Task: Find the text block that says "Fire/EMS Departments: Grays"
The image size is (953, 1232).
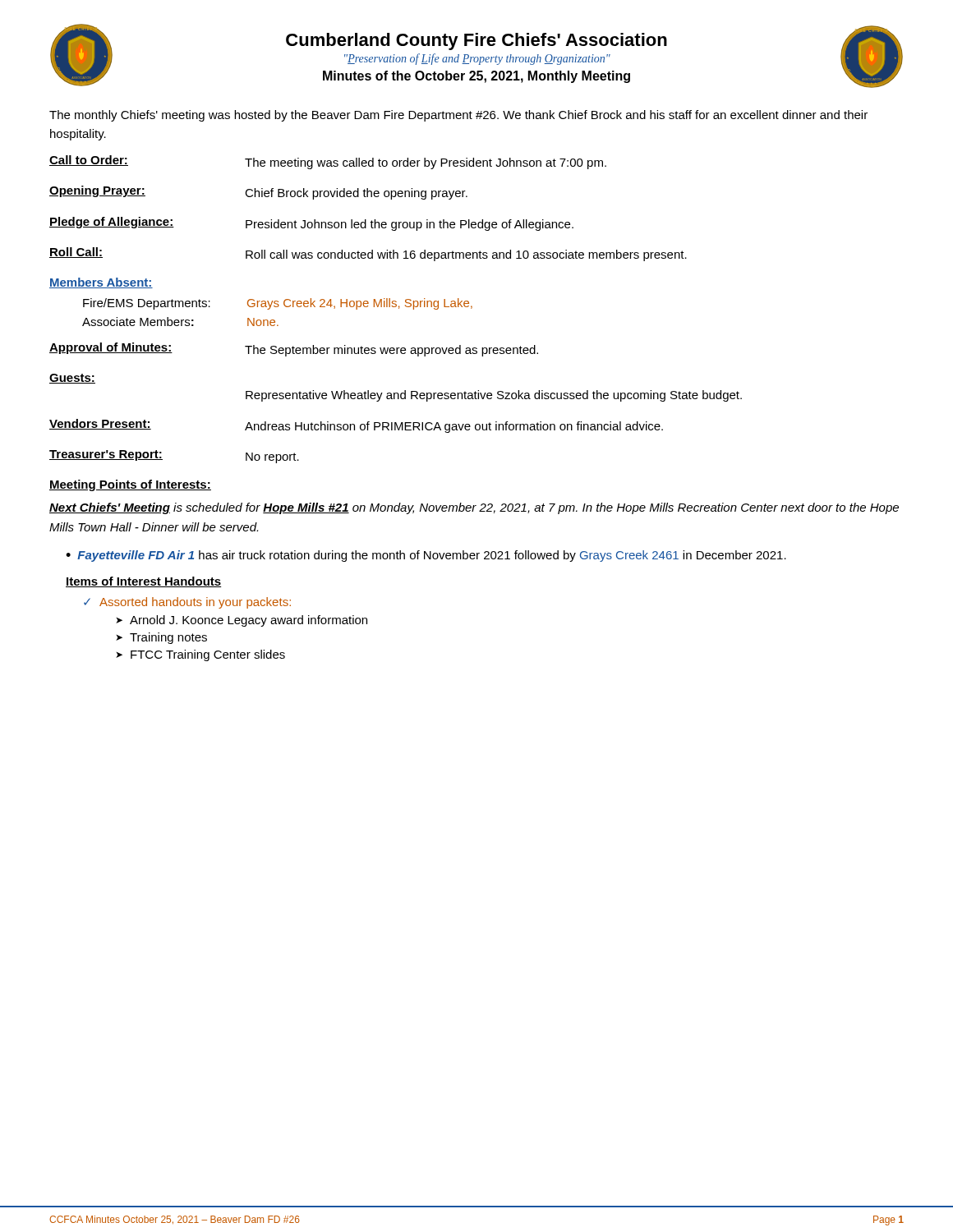Action: [x=278, y=303]
